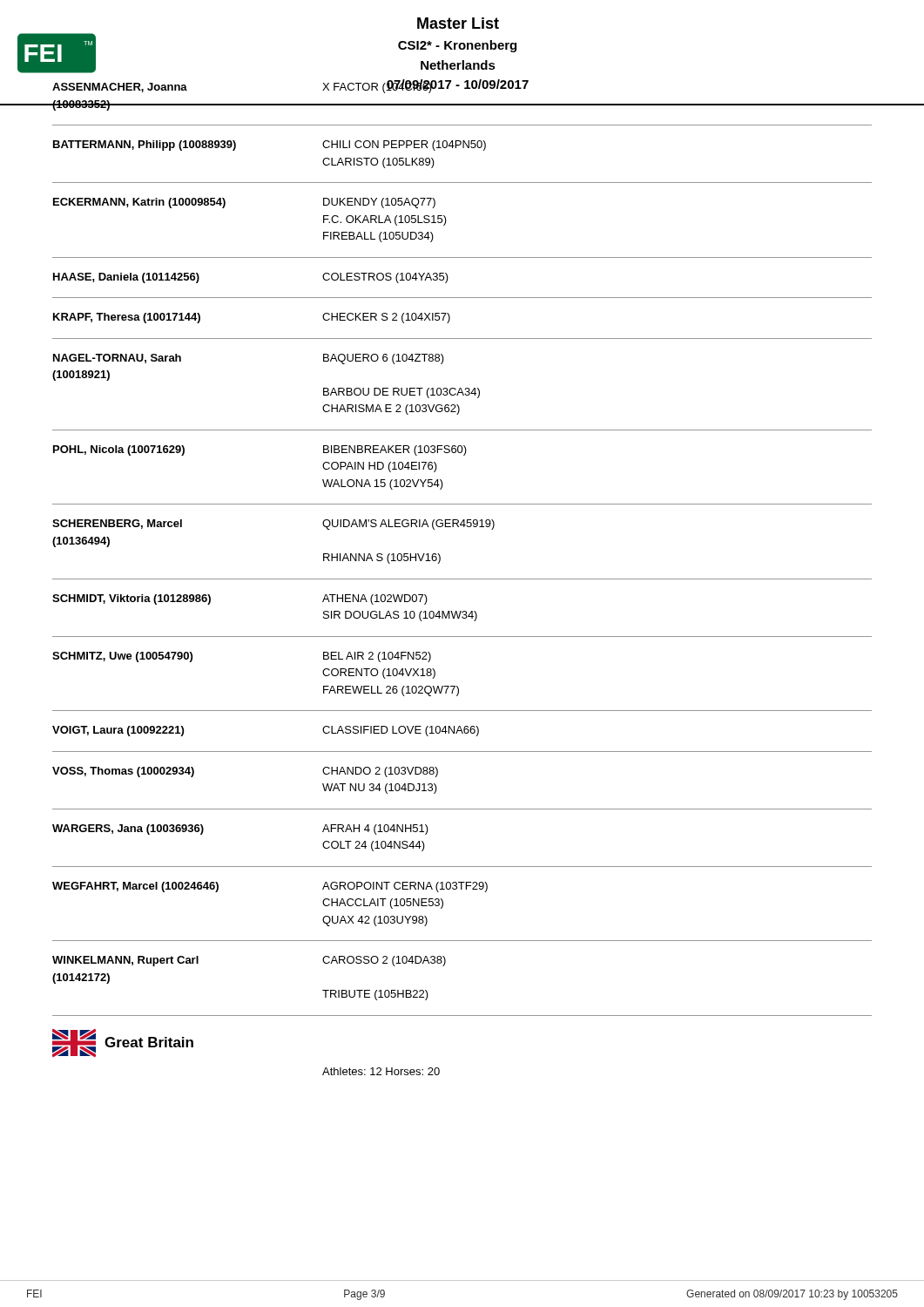The width and height of the screenshot is (924, 1307).
Task: Find "Athletes: 12 Horses: 20" on this page
Action: [381, 1071]
